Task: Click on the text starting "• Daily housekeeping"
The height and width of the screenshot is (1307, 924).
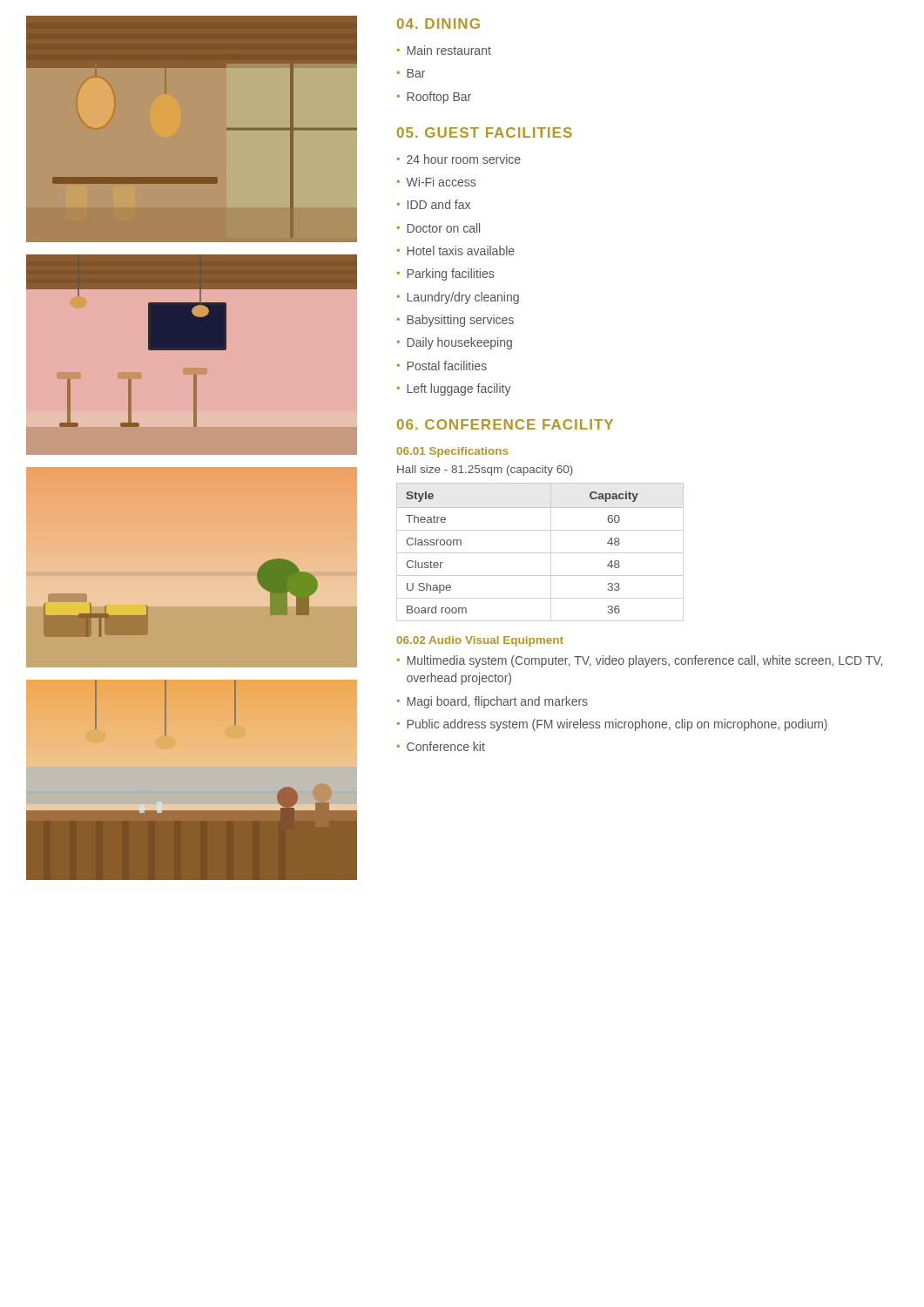Action: (x=454, y=343)
